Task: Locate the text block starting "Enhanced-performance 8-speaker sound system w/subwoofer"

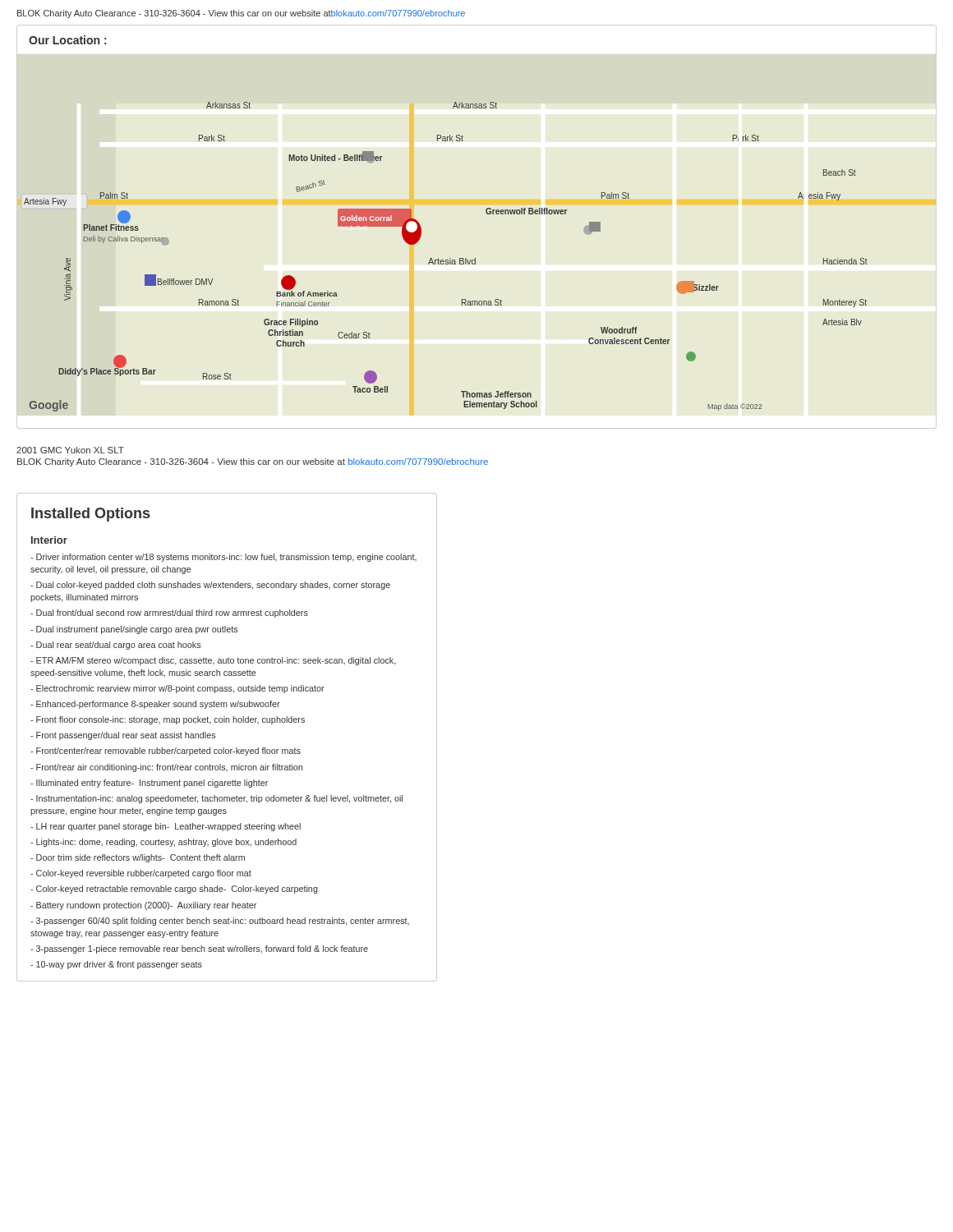Action: [158, 704]
